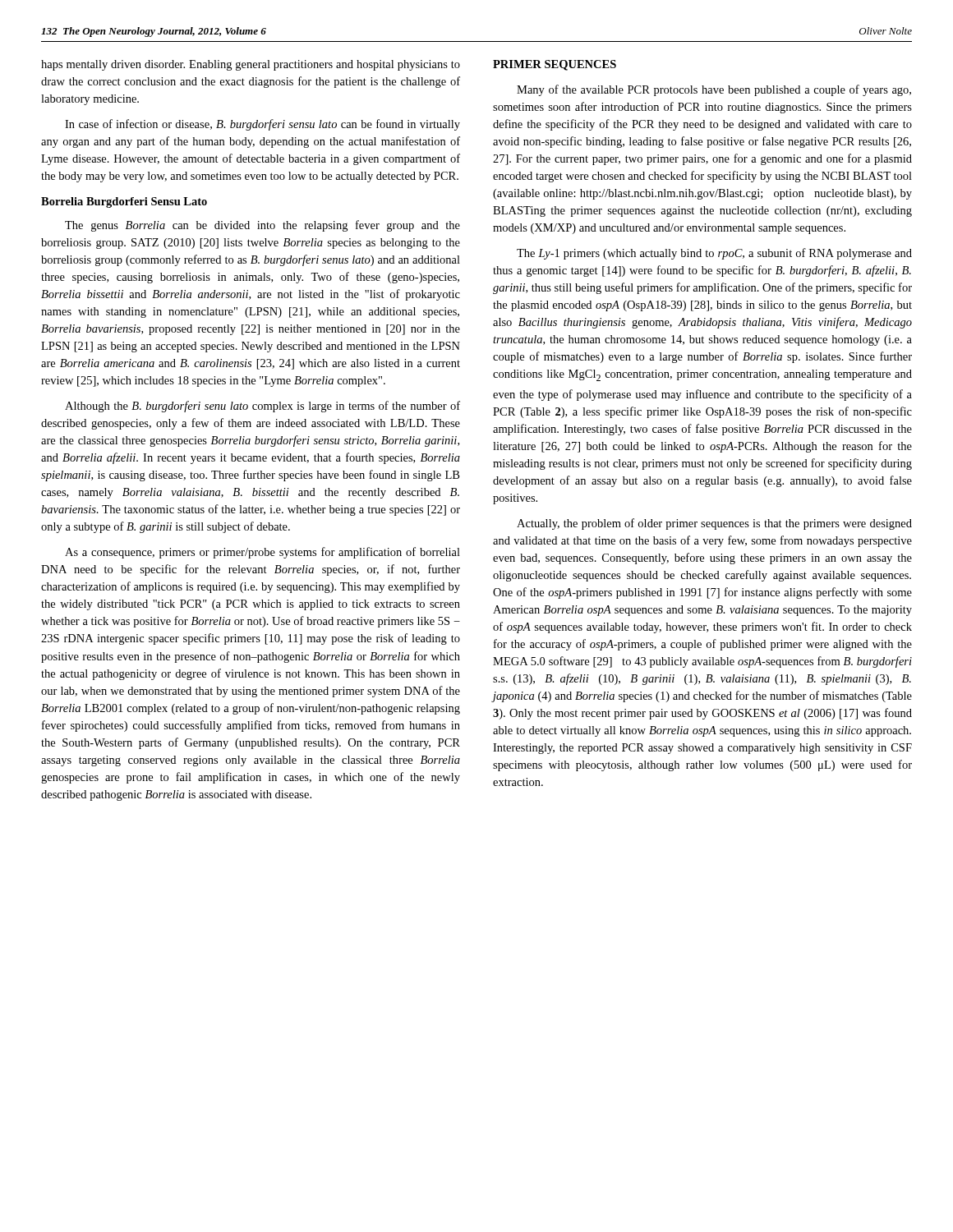Navigate to the passage starting "The genus Borrelia can be divided"
Viewport: 953px width, 1232px height.
251,303
